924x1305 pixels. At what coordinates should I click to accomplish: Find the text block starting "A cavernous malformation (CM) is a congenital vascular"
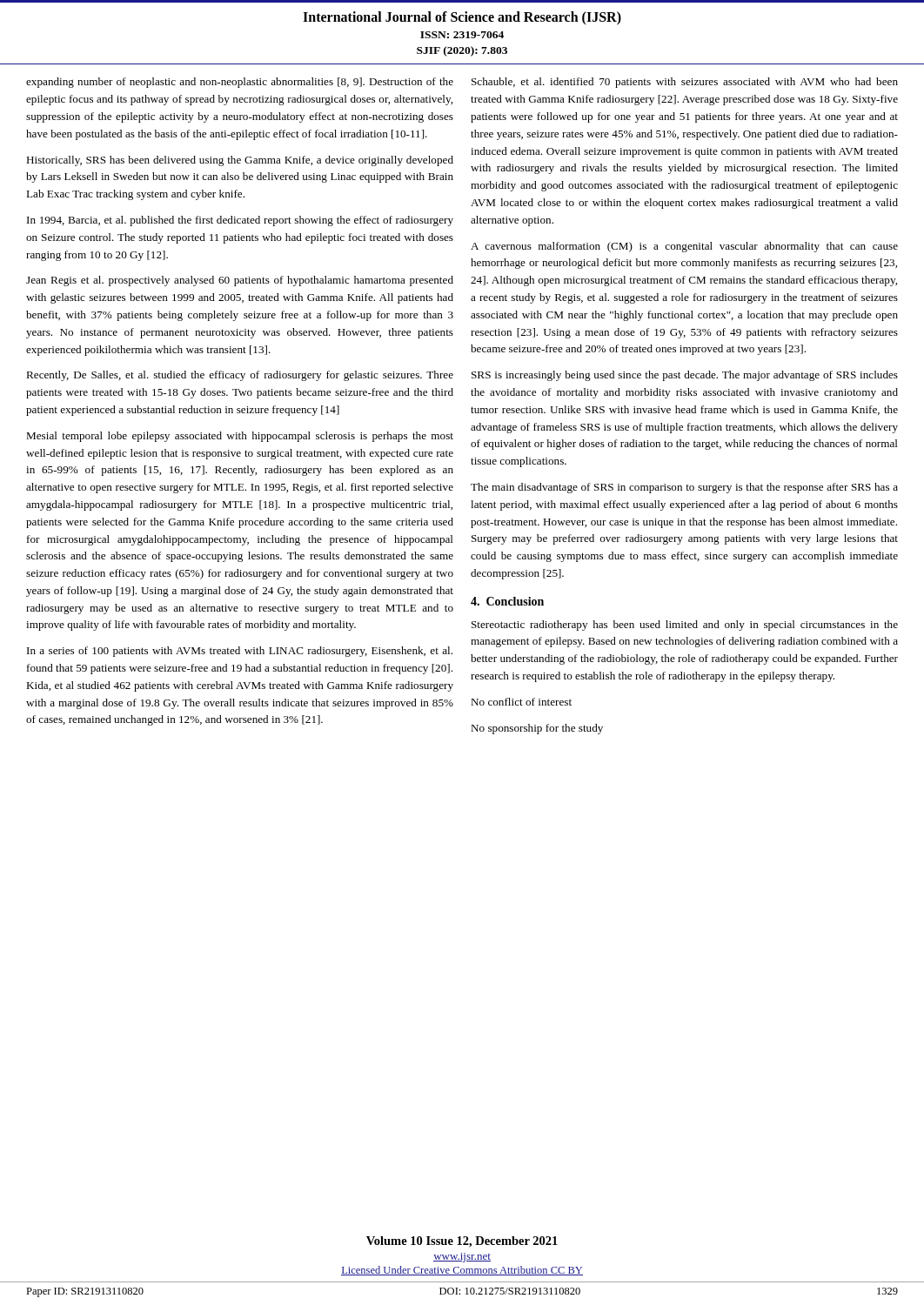pyautogui.click(x=684, y=297)
